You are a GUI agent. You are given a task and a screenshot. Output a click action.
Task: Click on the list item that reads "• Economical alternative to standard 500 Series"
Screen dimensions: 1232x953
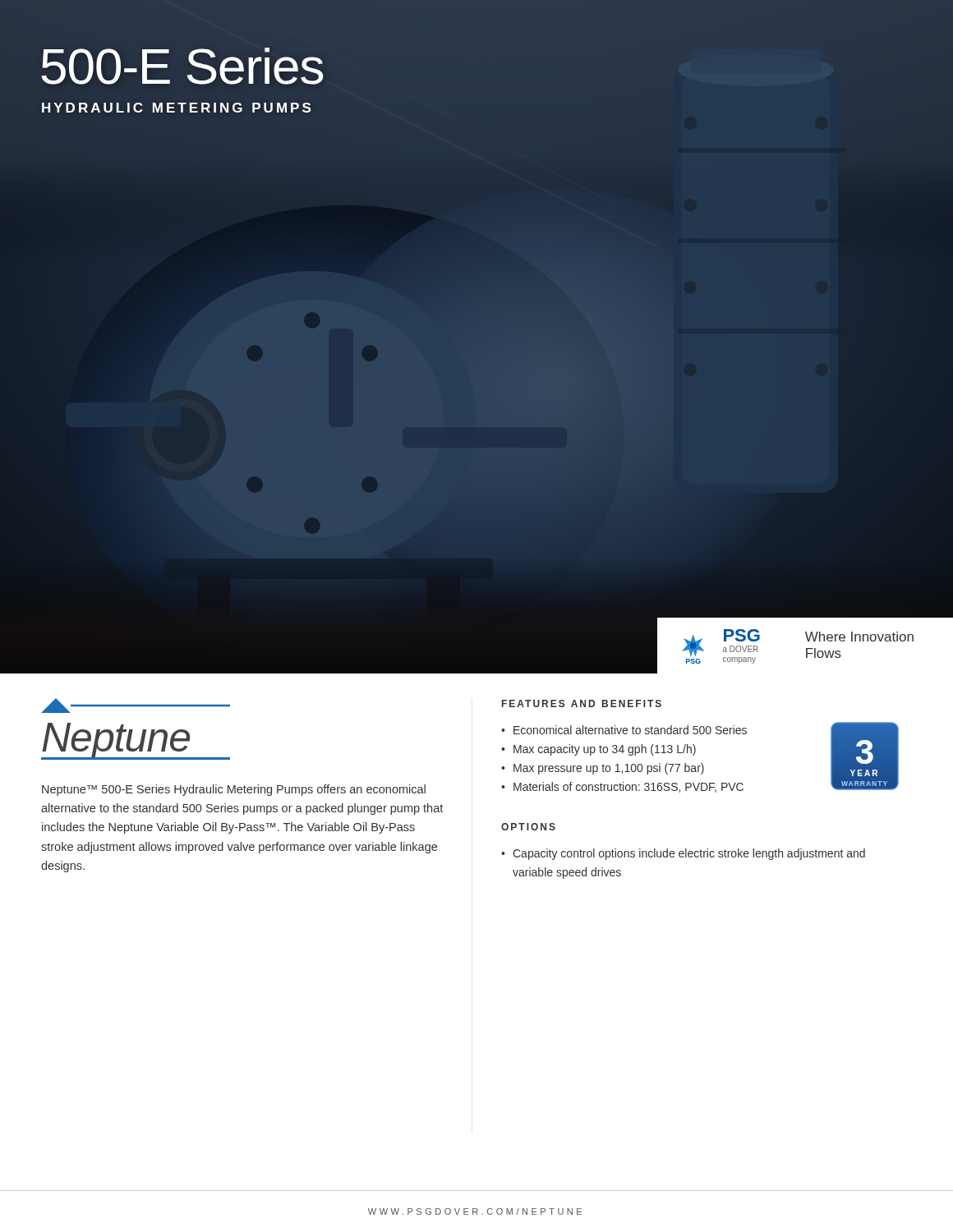tap(624, 731)
